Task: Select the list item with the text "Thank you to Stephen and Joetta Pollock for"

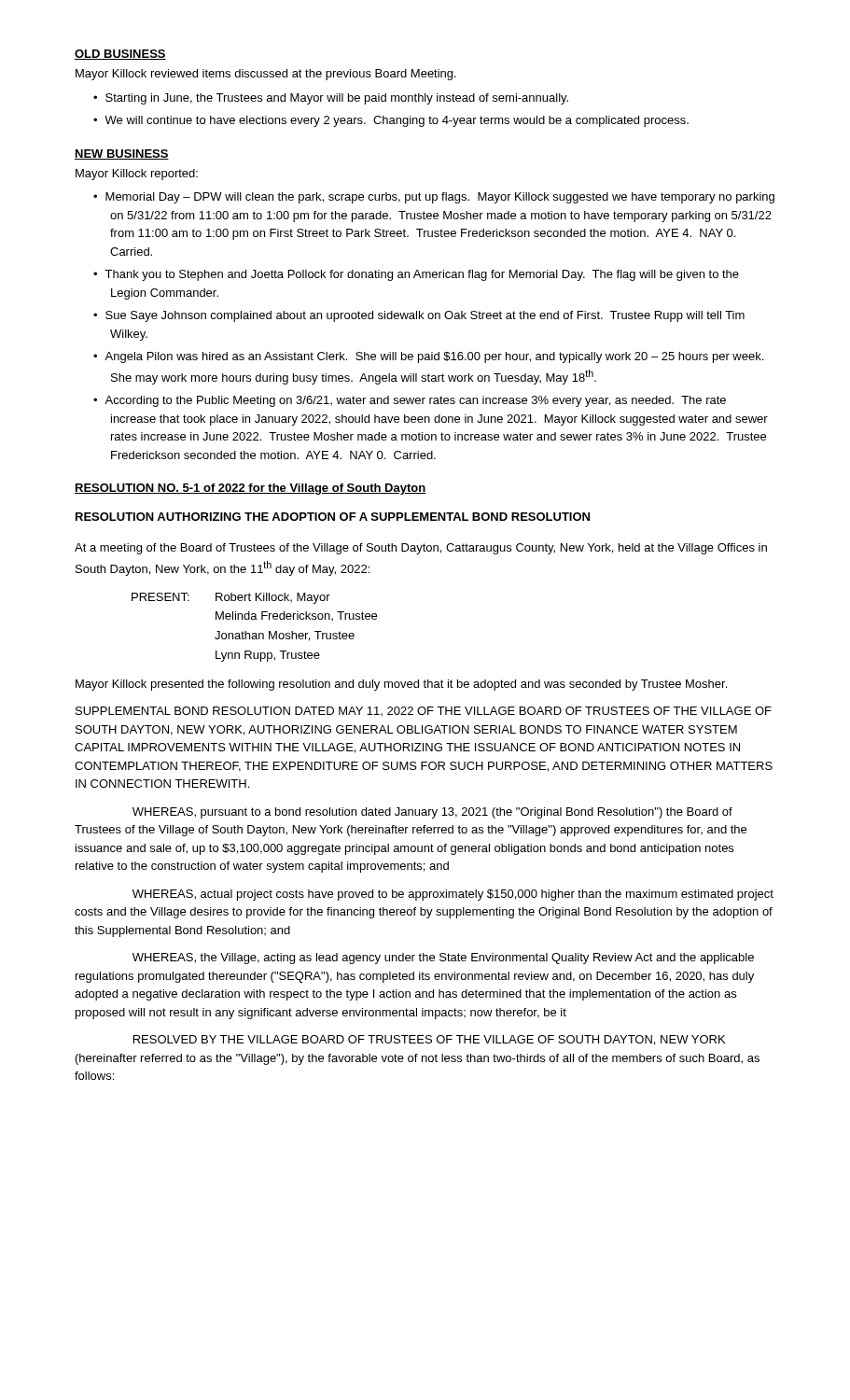Action: click(422, 283)
